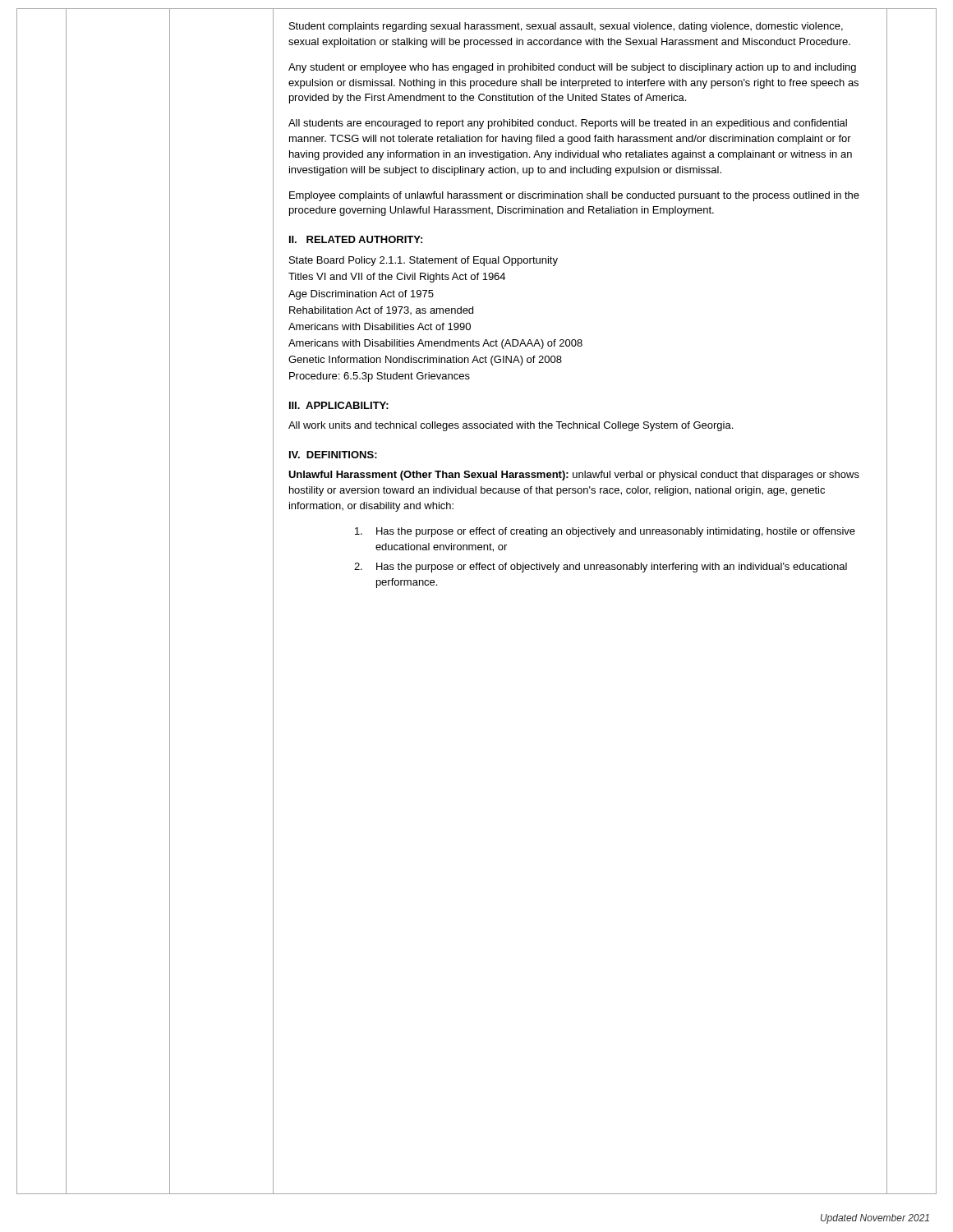This screenshot has width=953, height=1232.
Task: Locate the text "IV. DEFINITIONS:"
Action: pyautogui.click(x=333, y=455)
